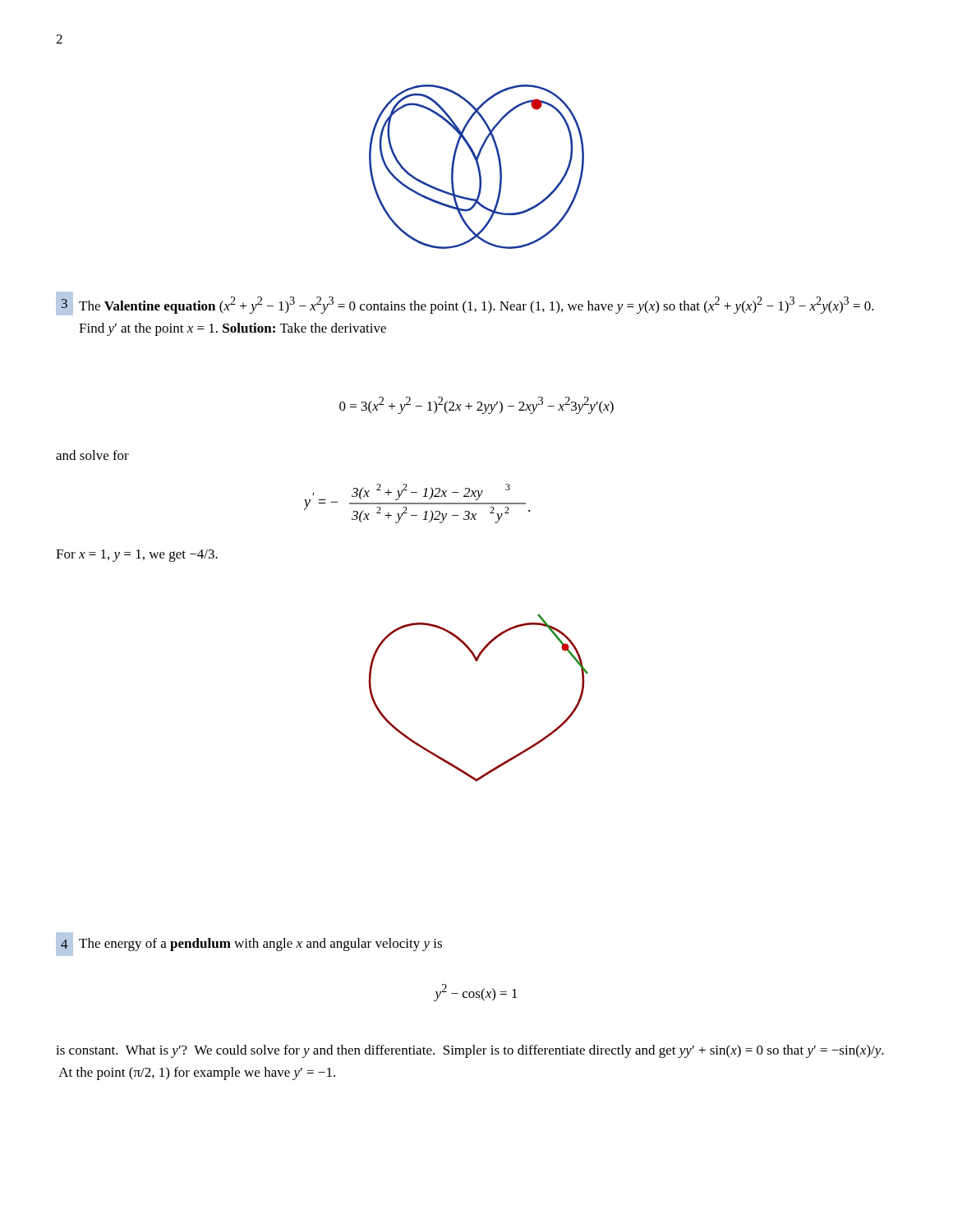Select the list item containing "4 The energy of a pendulum with angle"
This screenshot has width=953, height=1232.
[x=249, y=944]
